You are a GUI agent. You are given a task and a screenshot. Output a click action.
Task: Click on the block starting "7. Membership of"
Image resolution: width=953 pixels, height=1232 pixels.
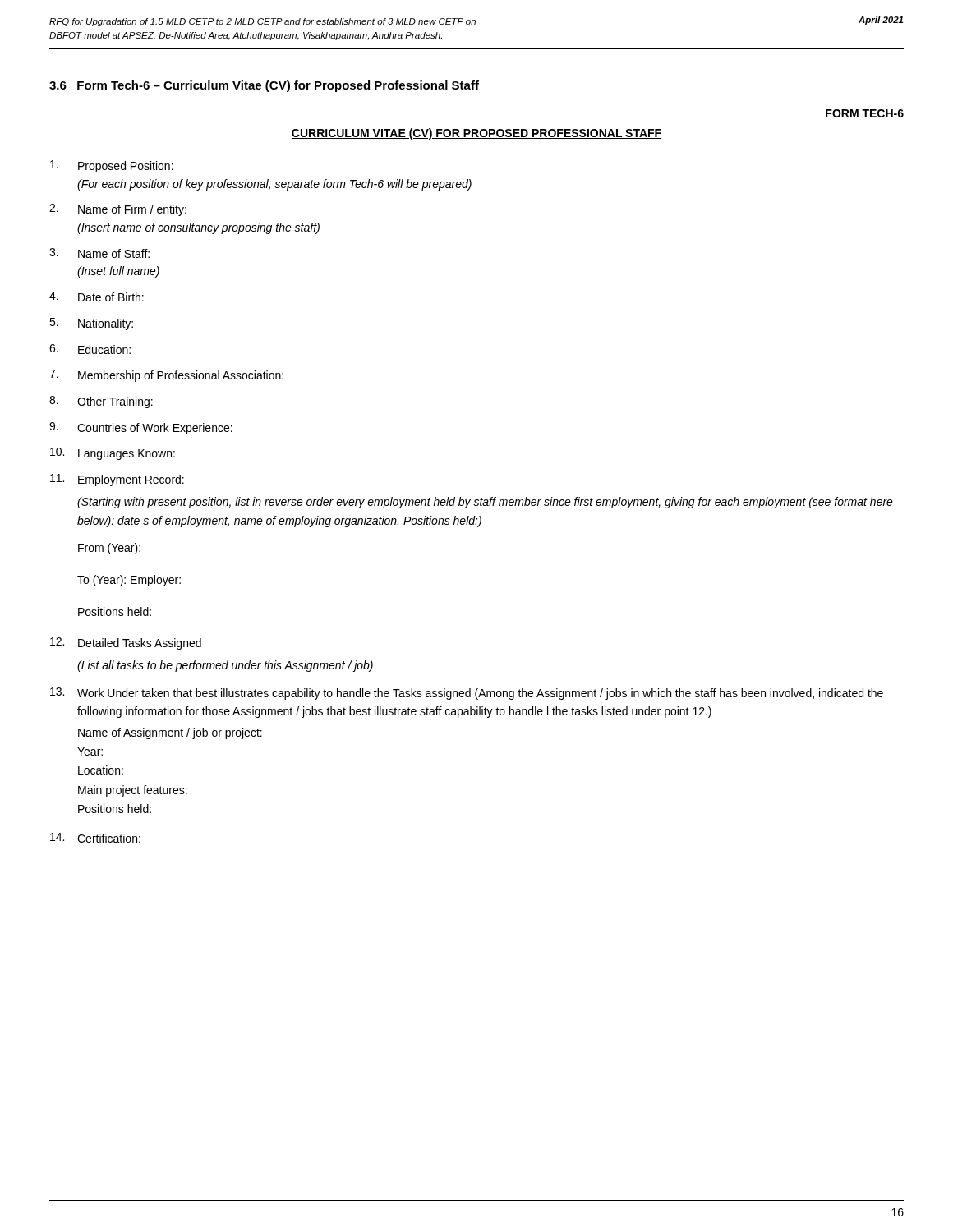167,376
